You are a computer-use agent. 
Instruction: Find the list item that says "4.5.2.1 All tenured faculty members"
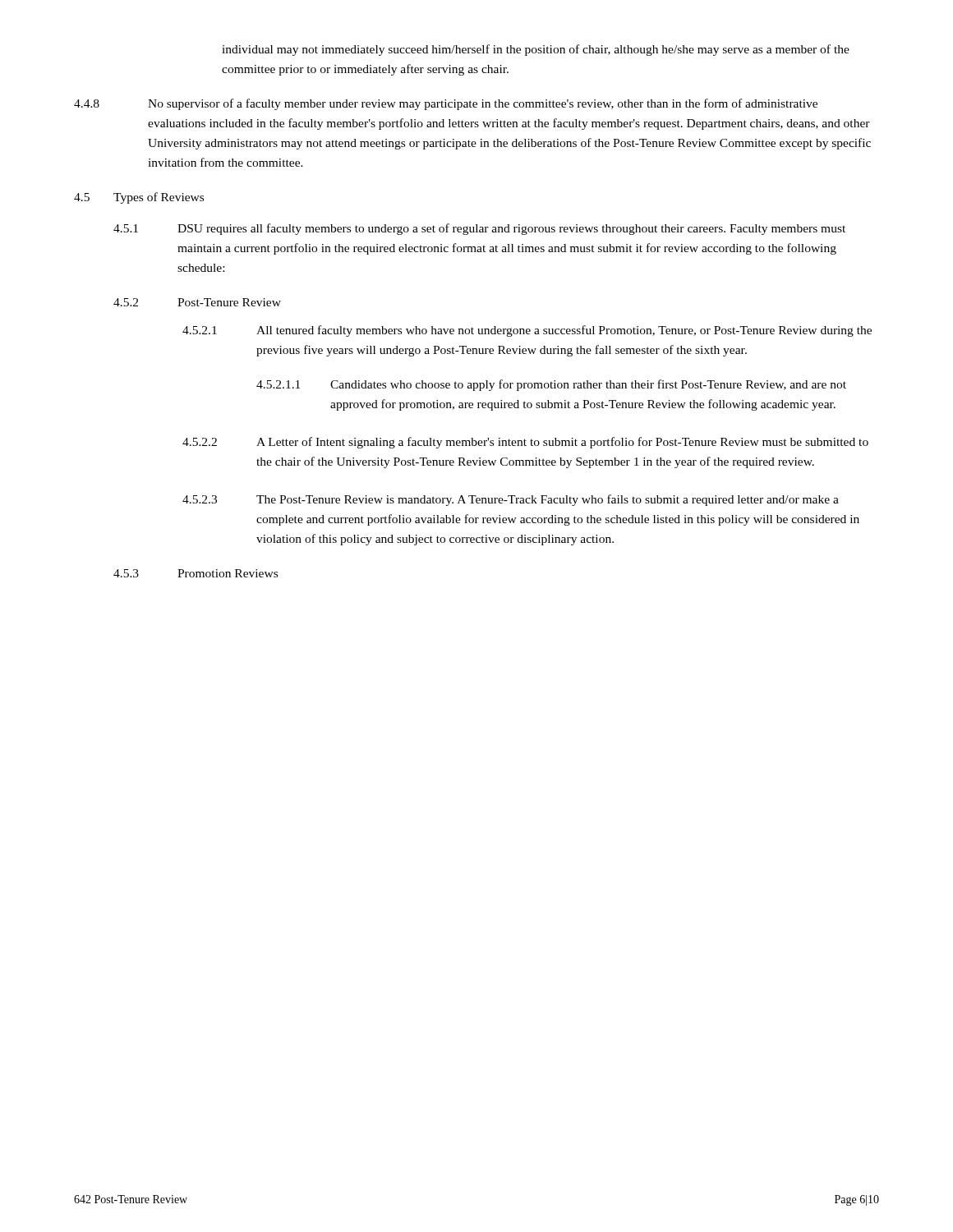(x=531, y=340)
